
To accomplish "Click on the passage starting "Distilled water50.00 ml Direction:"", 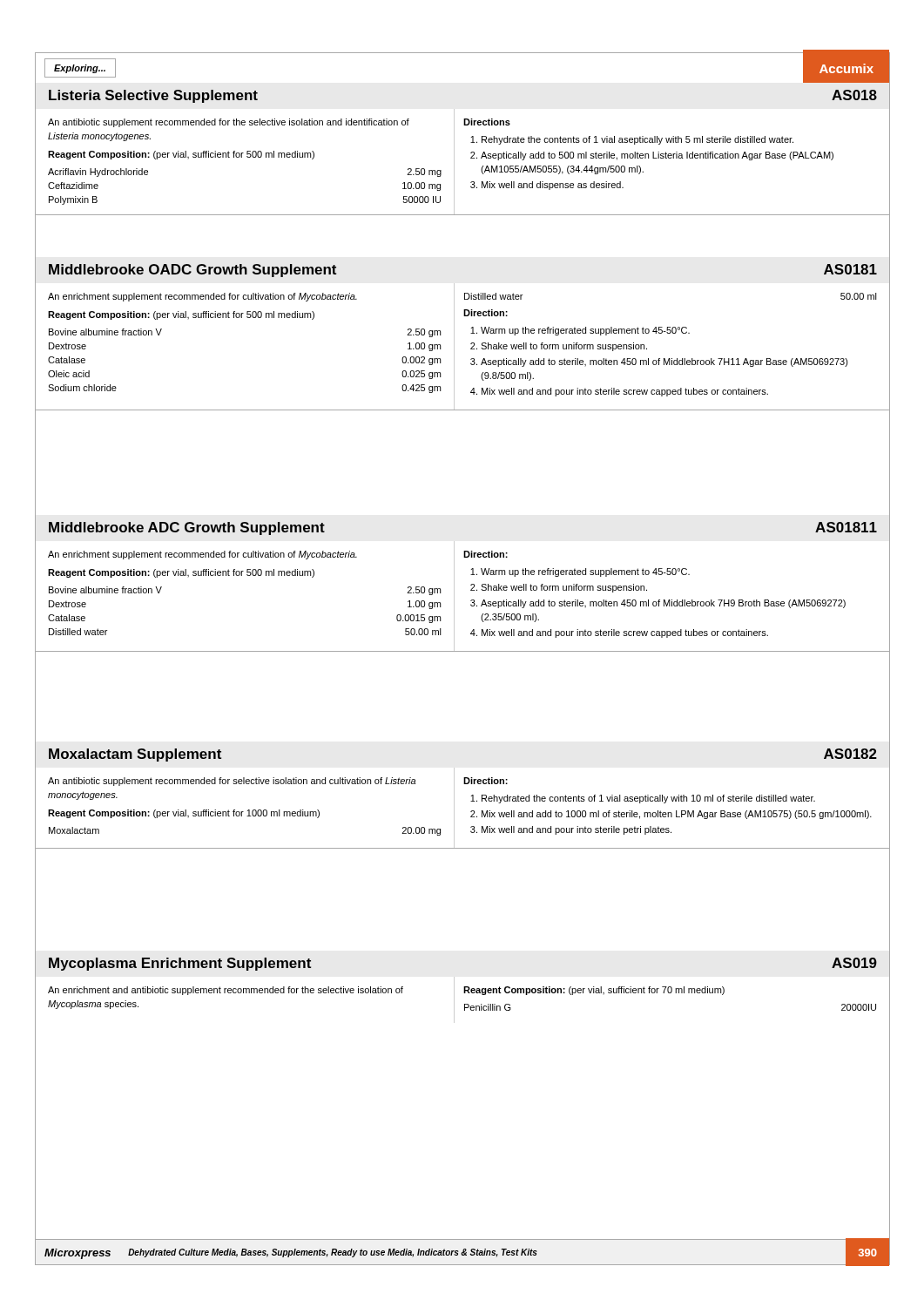I will point(670,344).
